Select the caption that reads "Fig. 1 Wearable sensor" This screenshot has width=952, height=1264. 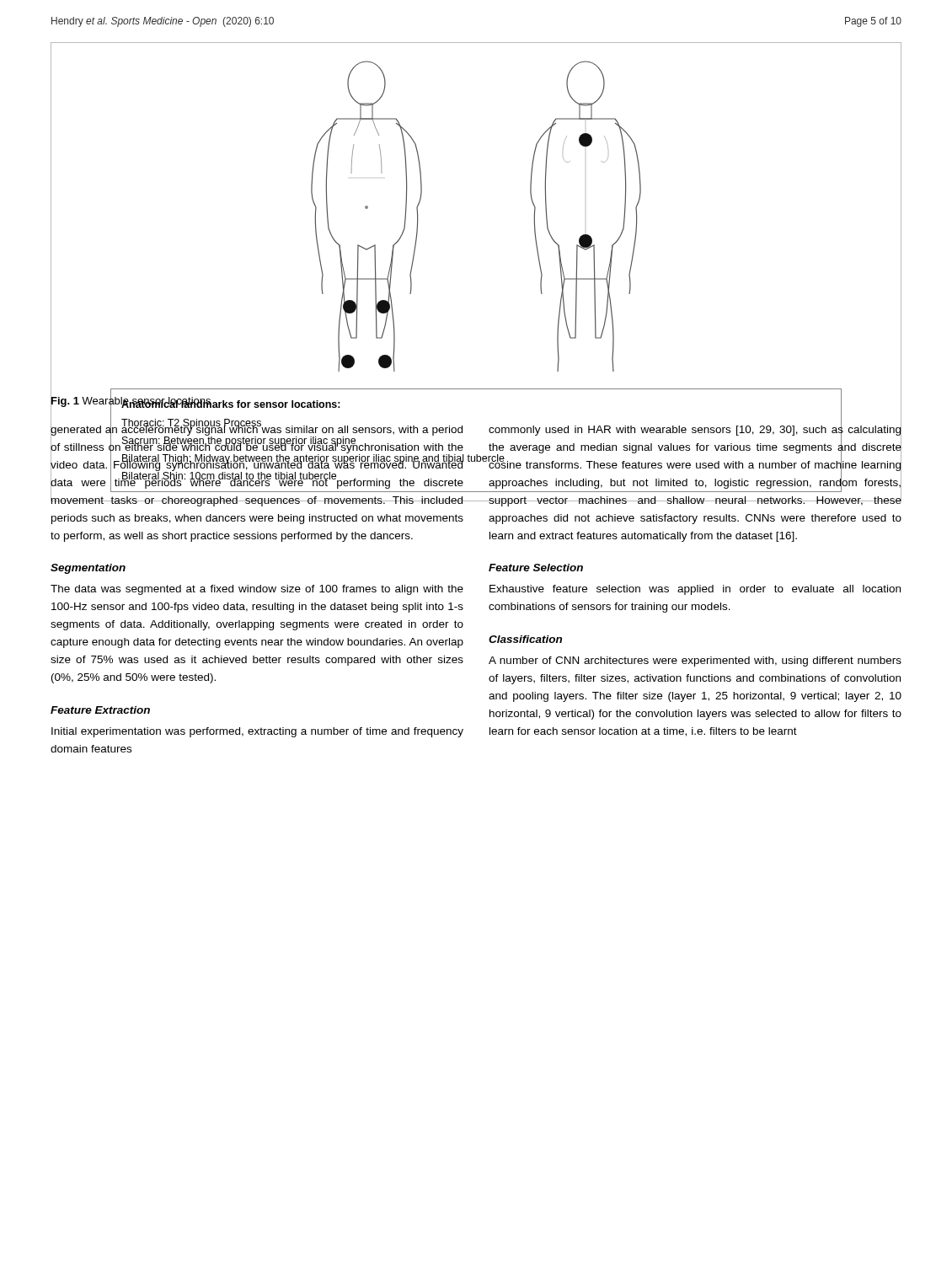[x=131, y=401]
